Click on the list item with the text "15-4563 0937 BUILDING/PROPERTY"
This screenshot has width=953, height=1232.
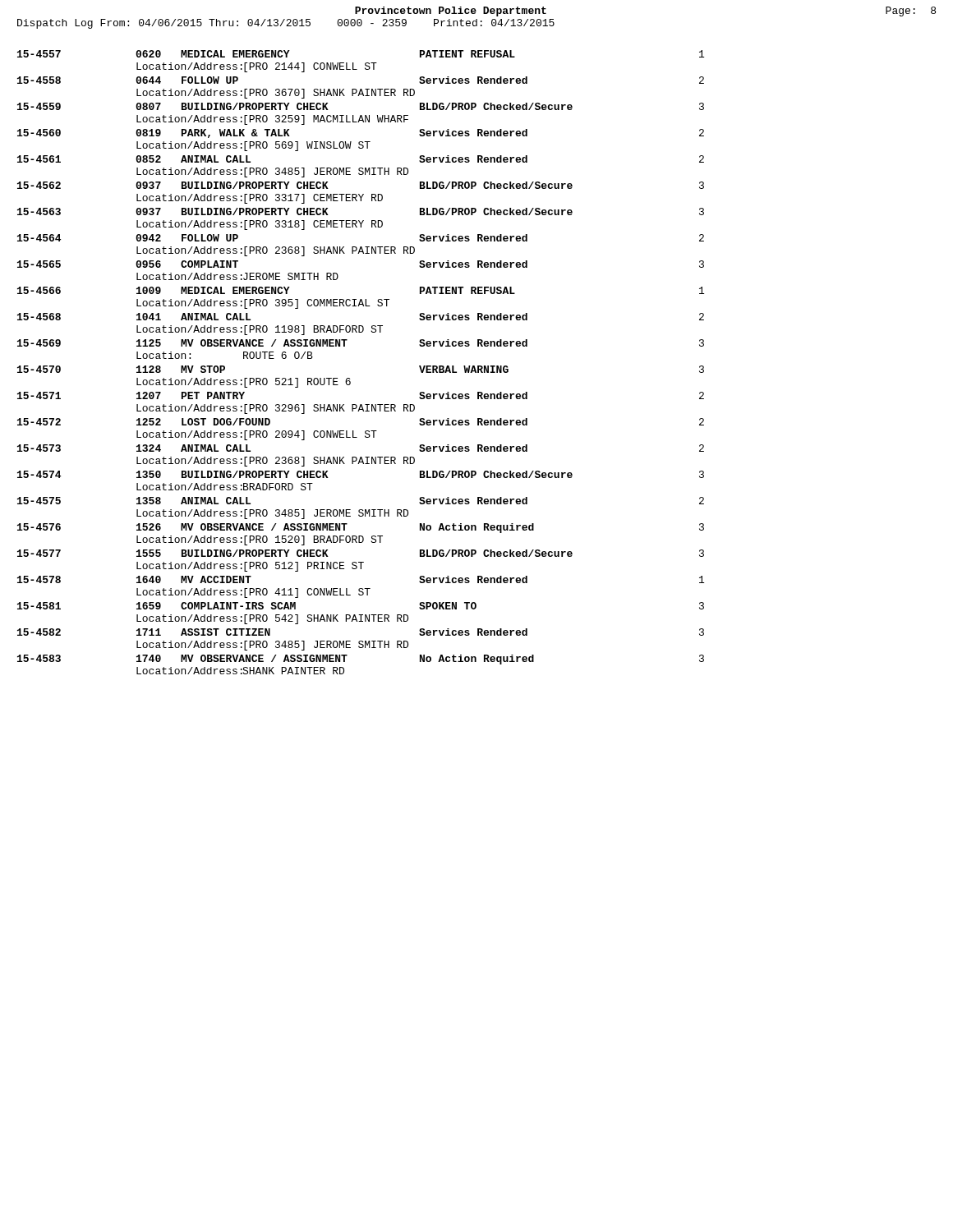point(476,218)
